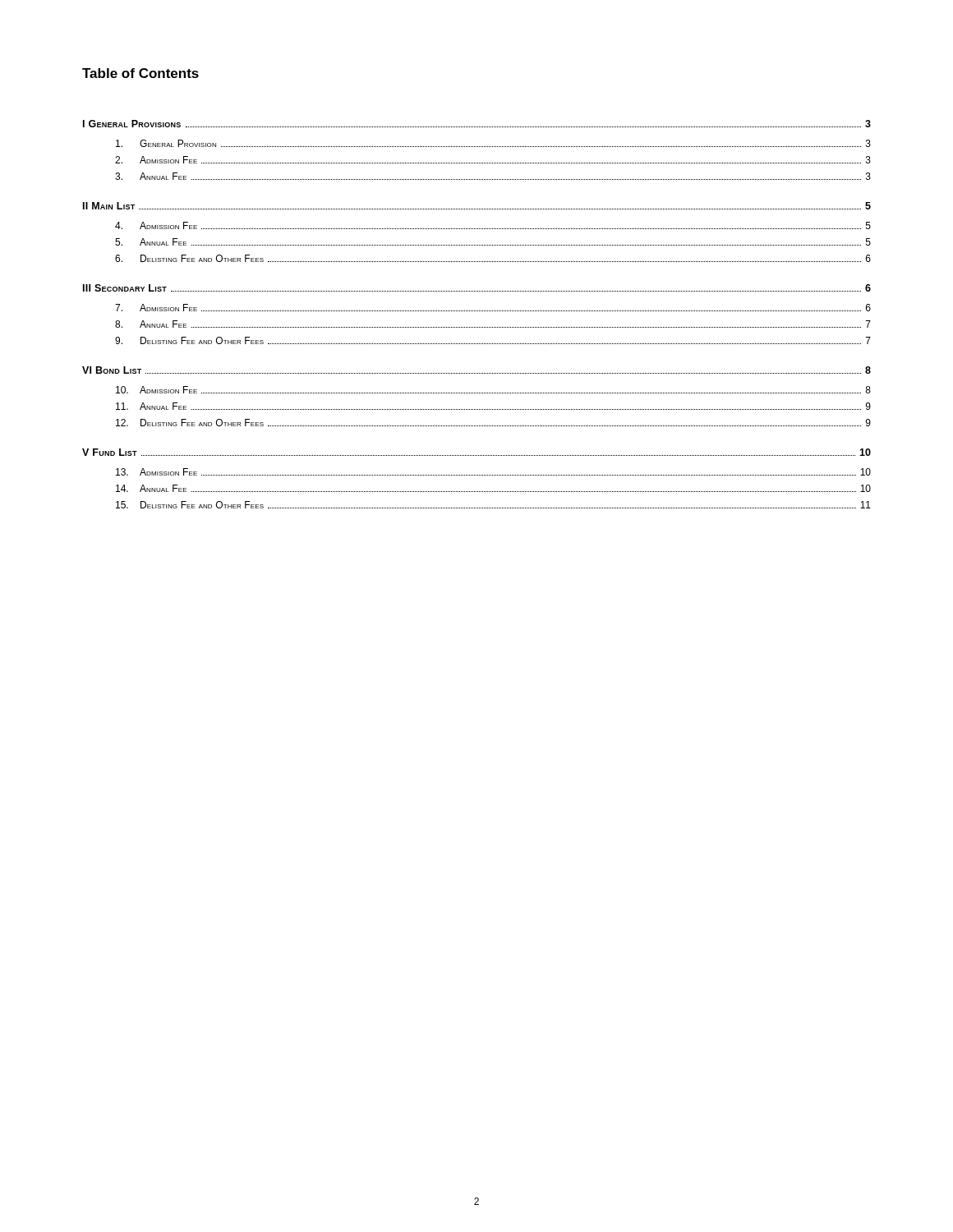Locate the text "3. Annual Fee 3"
953x1232 pixels.
click(x=476, y=177)
